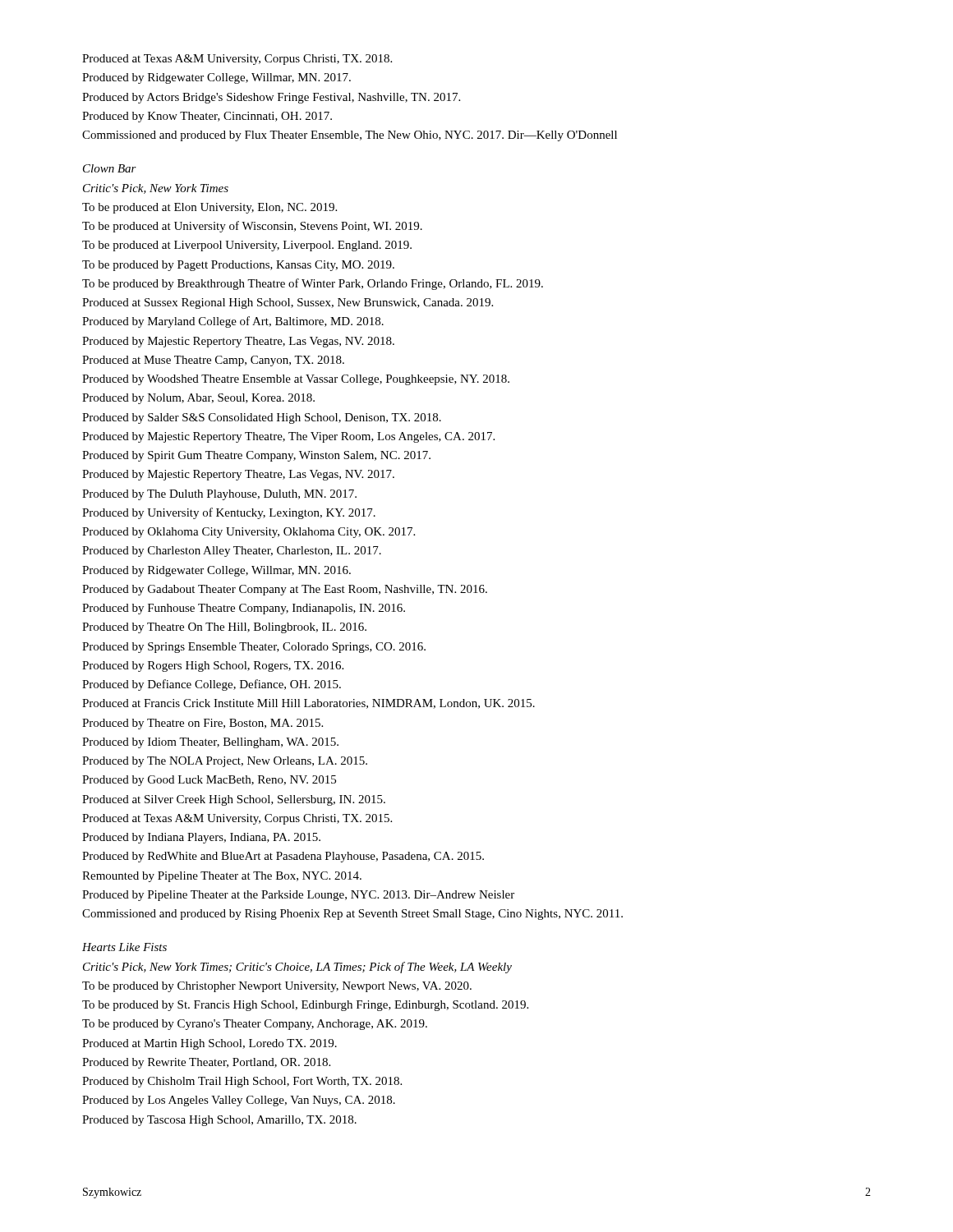This screenshot has height=1232, width=953.
Task: Point to the element starting "Produced by Pipeline Theater at the Parkside"
Action: pyautogui.click(x=298, y=894)
